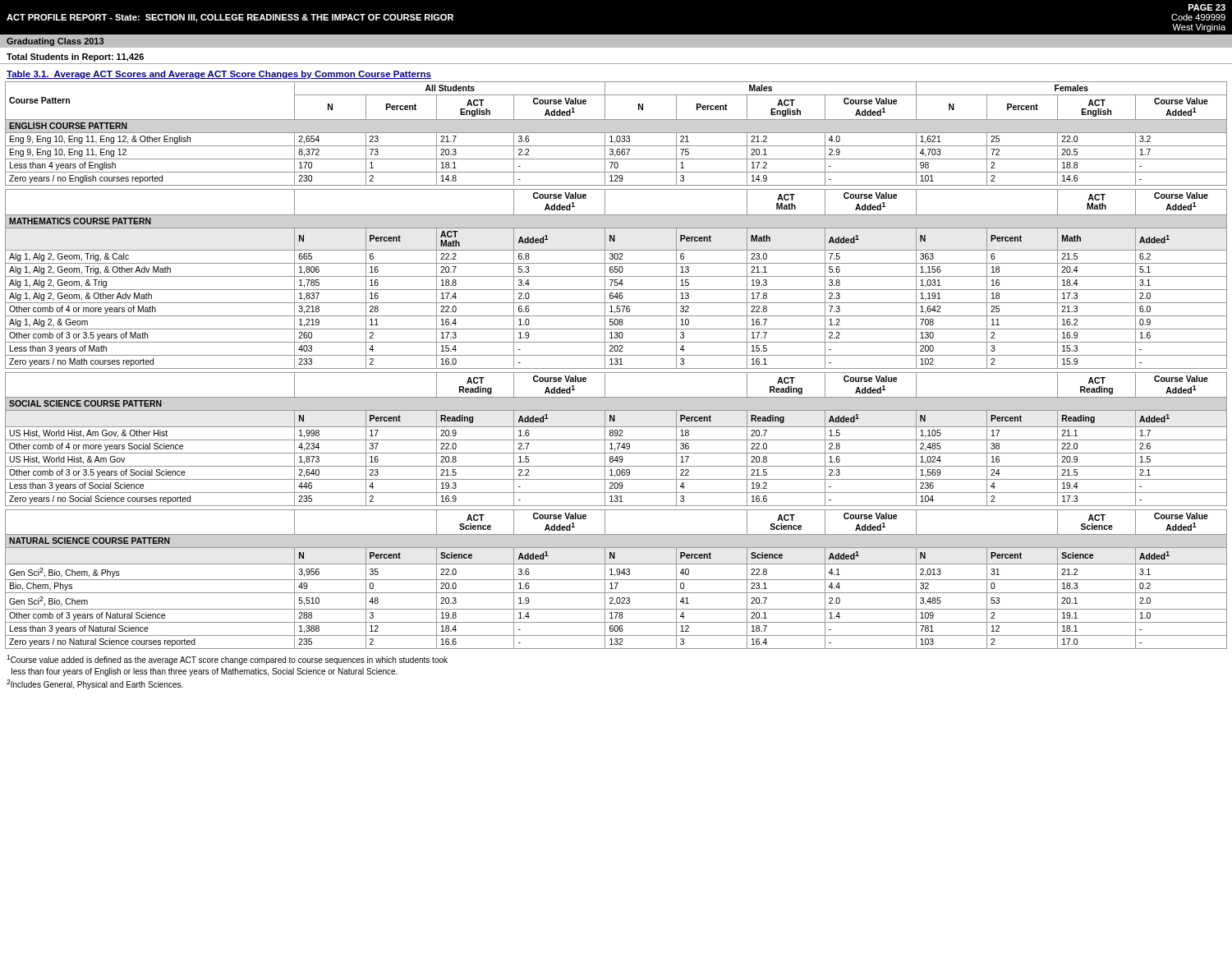The image size is (1232, 953).
Task: Locate a table
Action: [616, 365]
